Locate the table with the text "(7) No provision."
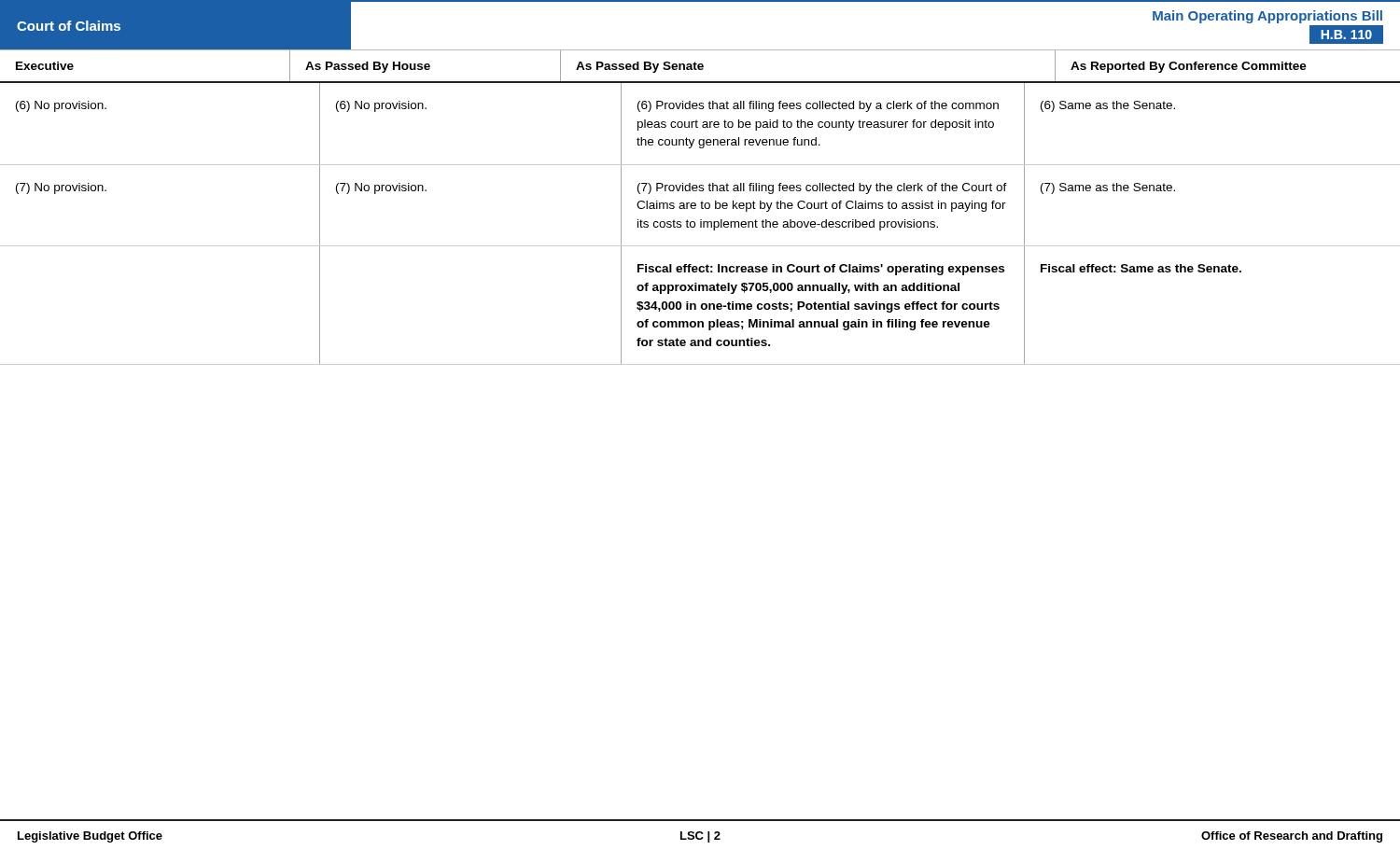The image size is (1400, 850). coord(700,224)
